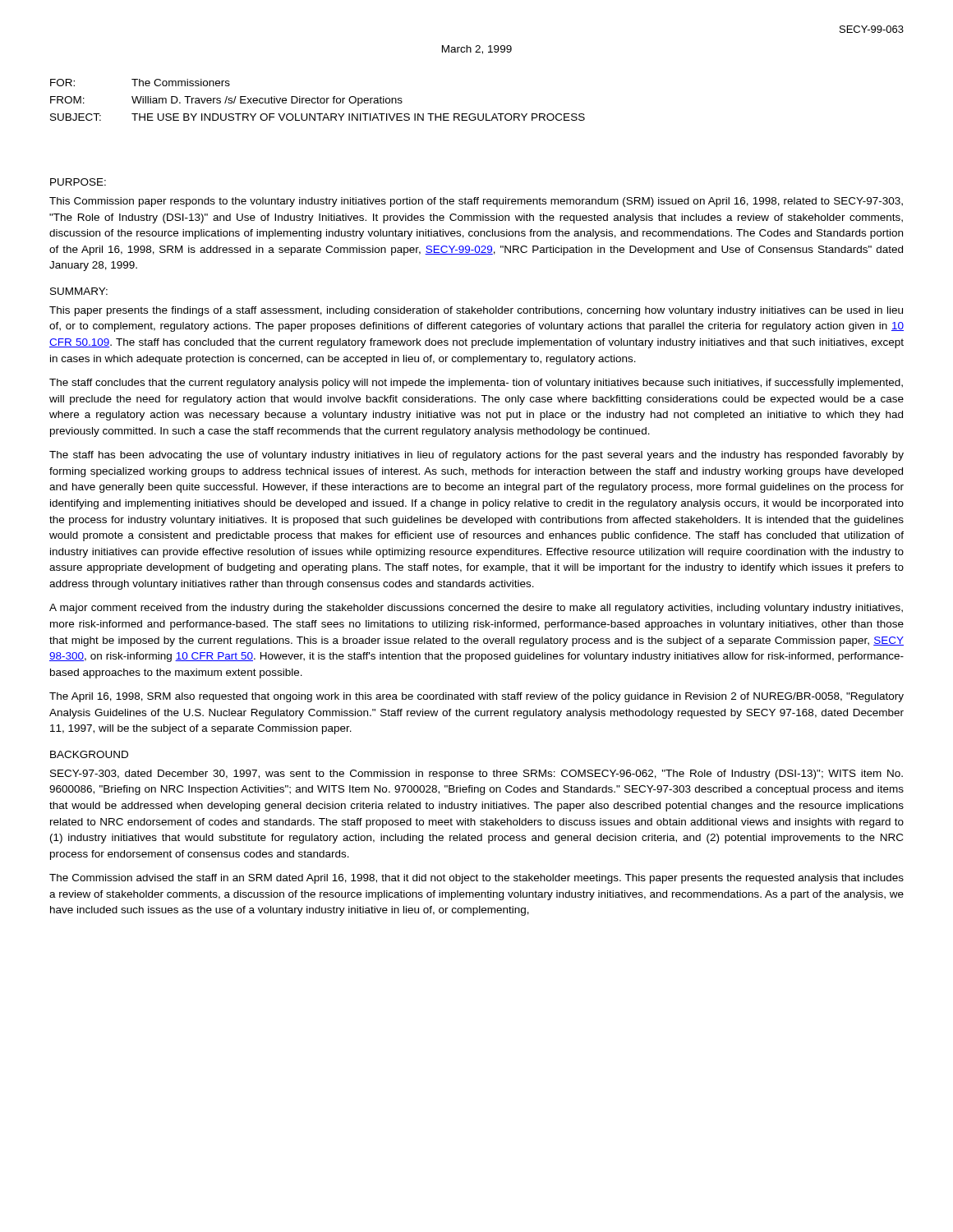Locate the text block containing "This Commission paper responds to the voluntary industry"
Image resolution: width=953 pixels, height=1232 pixels.
476,233
